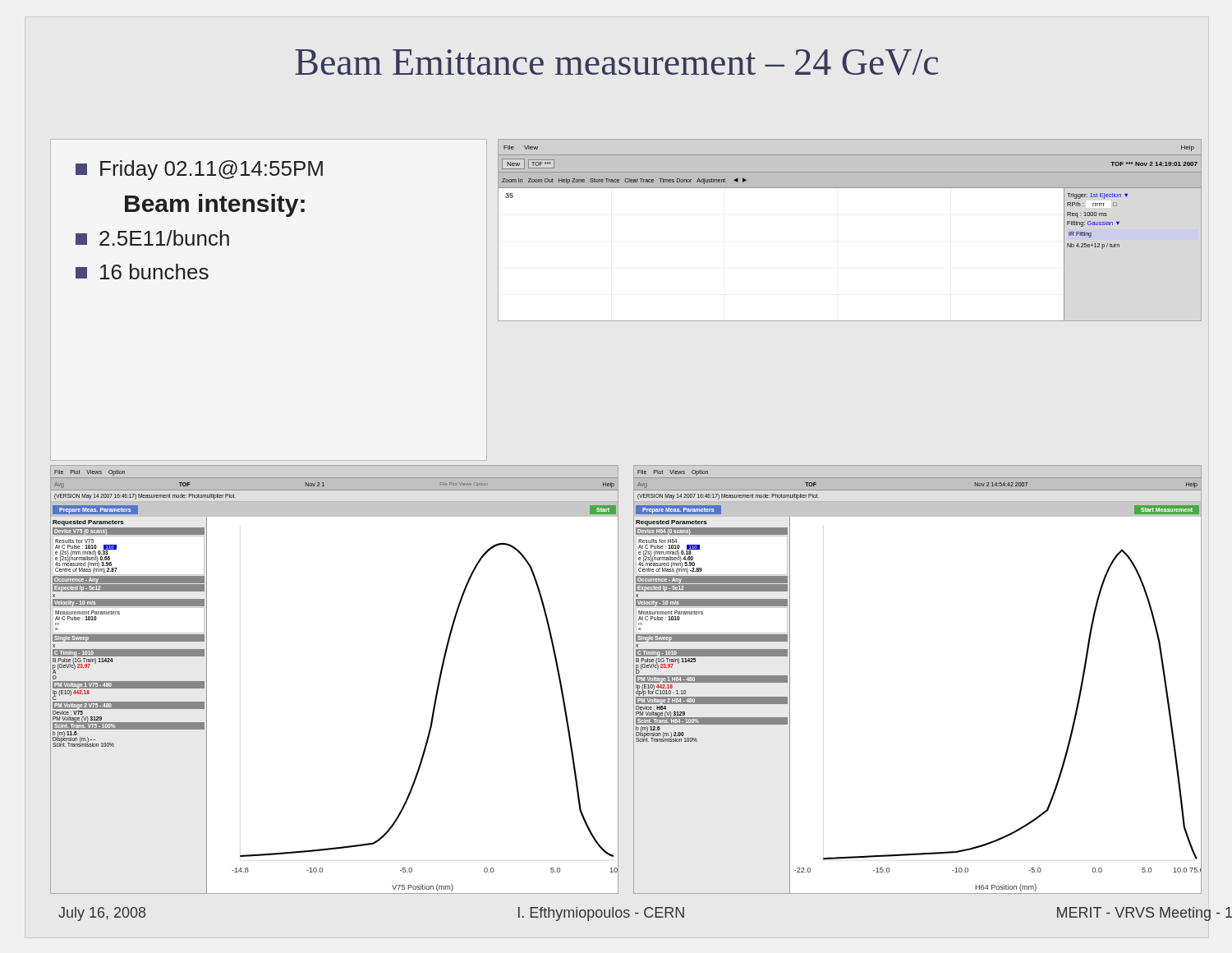Point to "16 bunches"
Screen dimensions: 953x1232
[142, 272]
